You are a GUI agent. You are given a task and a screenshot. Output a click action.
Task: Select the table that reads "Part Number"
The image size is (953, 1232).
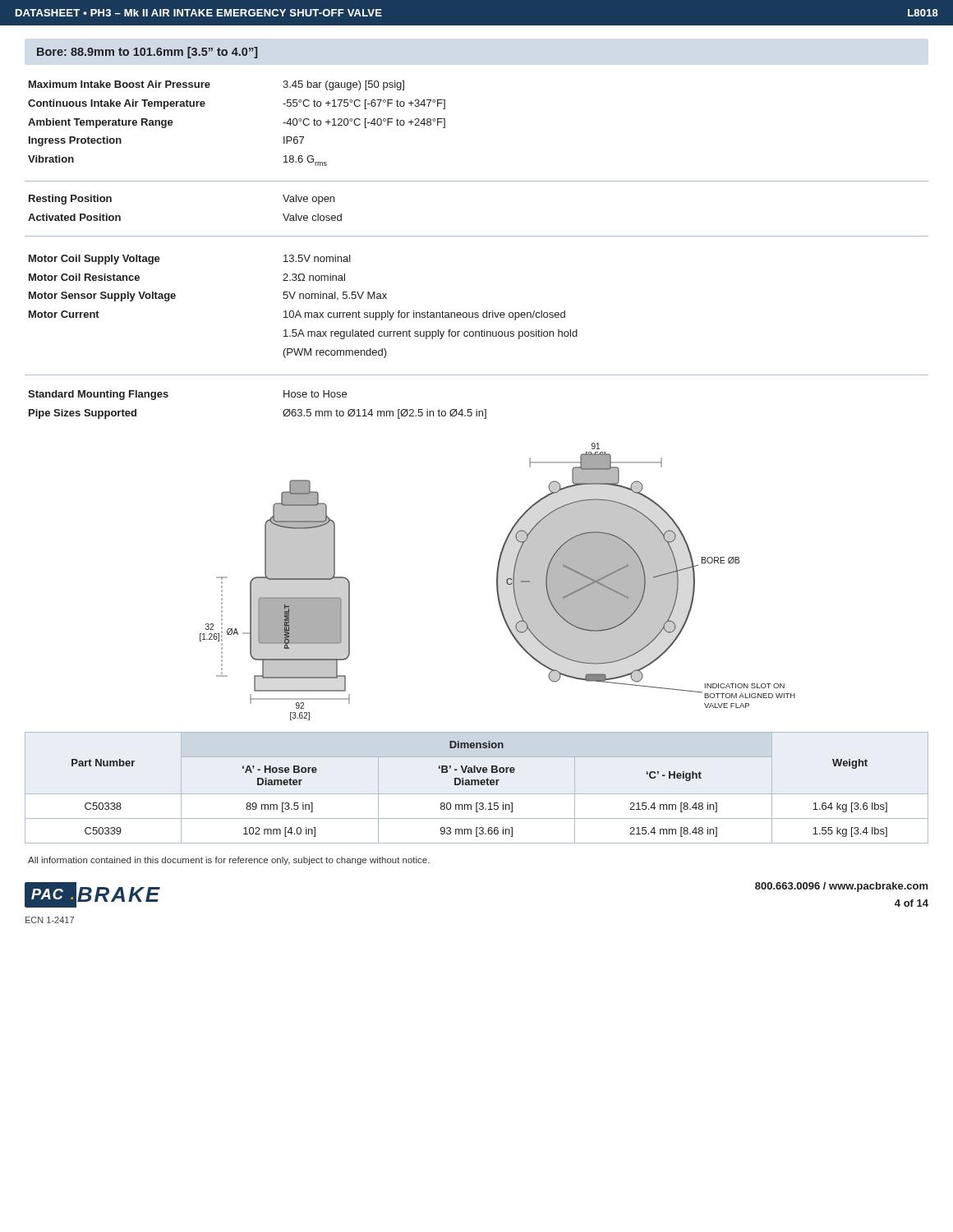click(x=476, y=788)
